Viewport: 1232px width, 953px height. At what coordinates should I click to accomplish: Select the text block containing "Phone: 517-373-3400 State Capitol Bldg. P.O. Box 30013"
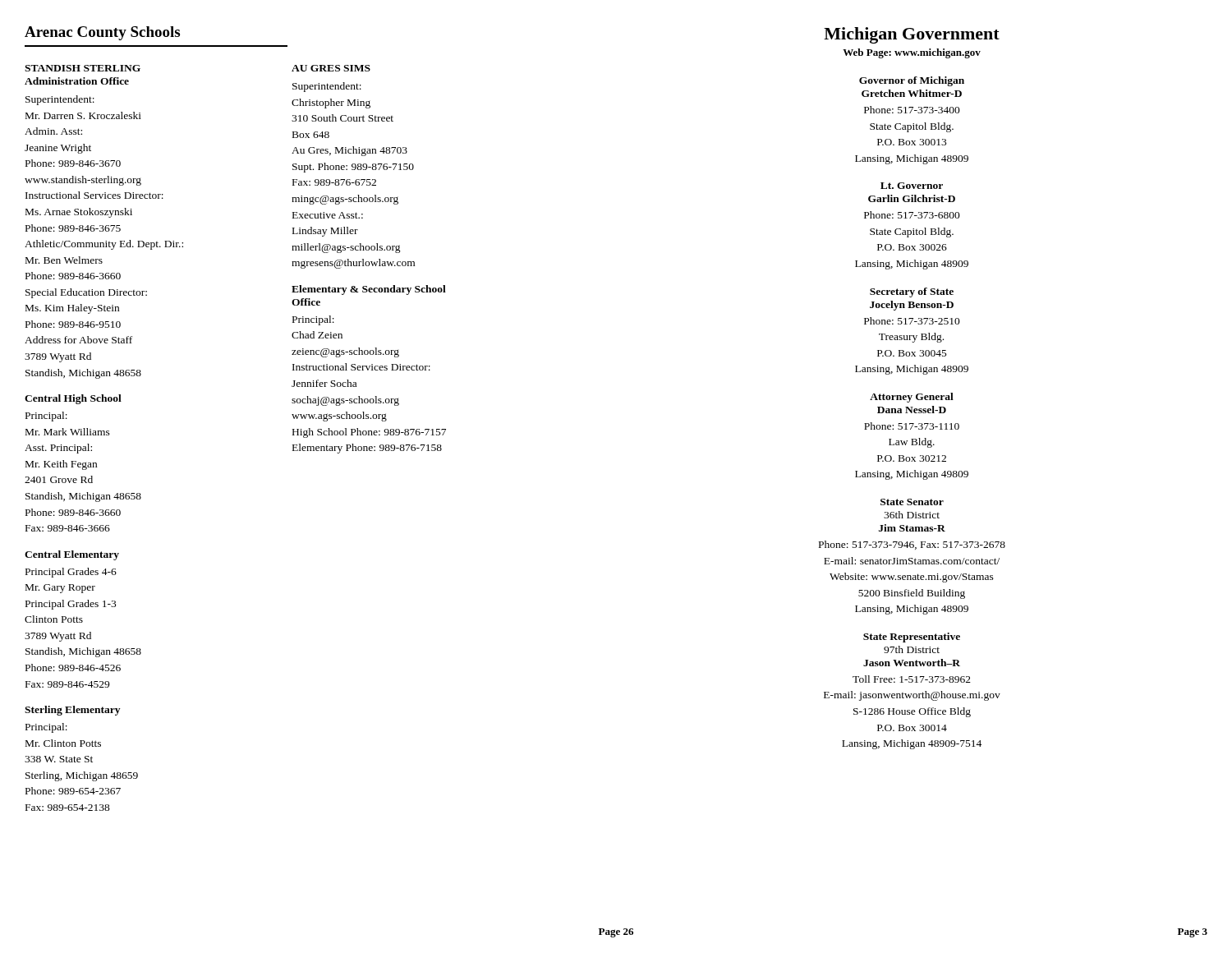point(912,134)
